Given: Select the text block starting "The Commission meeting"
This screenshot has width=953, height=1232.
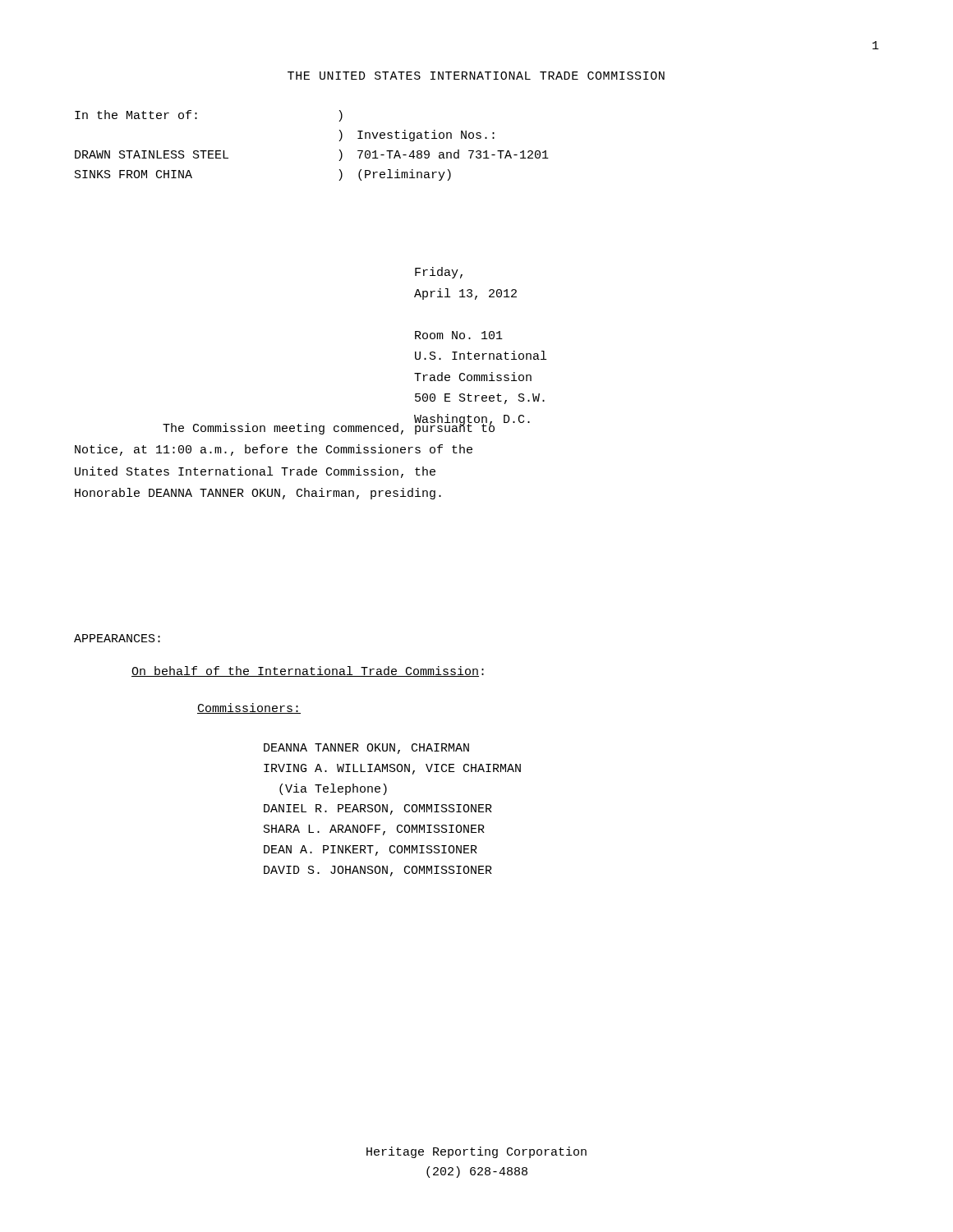Looking at the screenshot, I should point(285,462).
